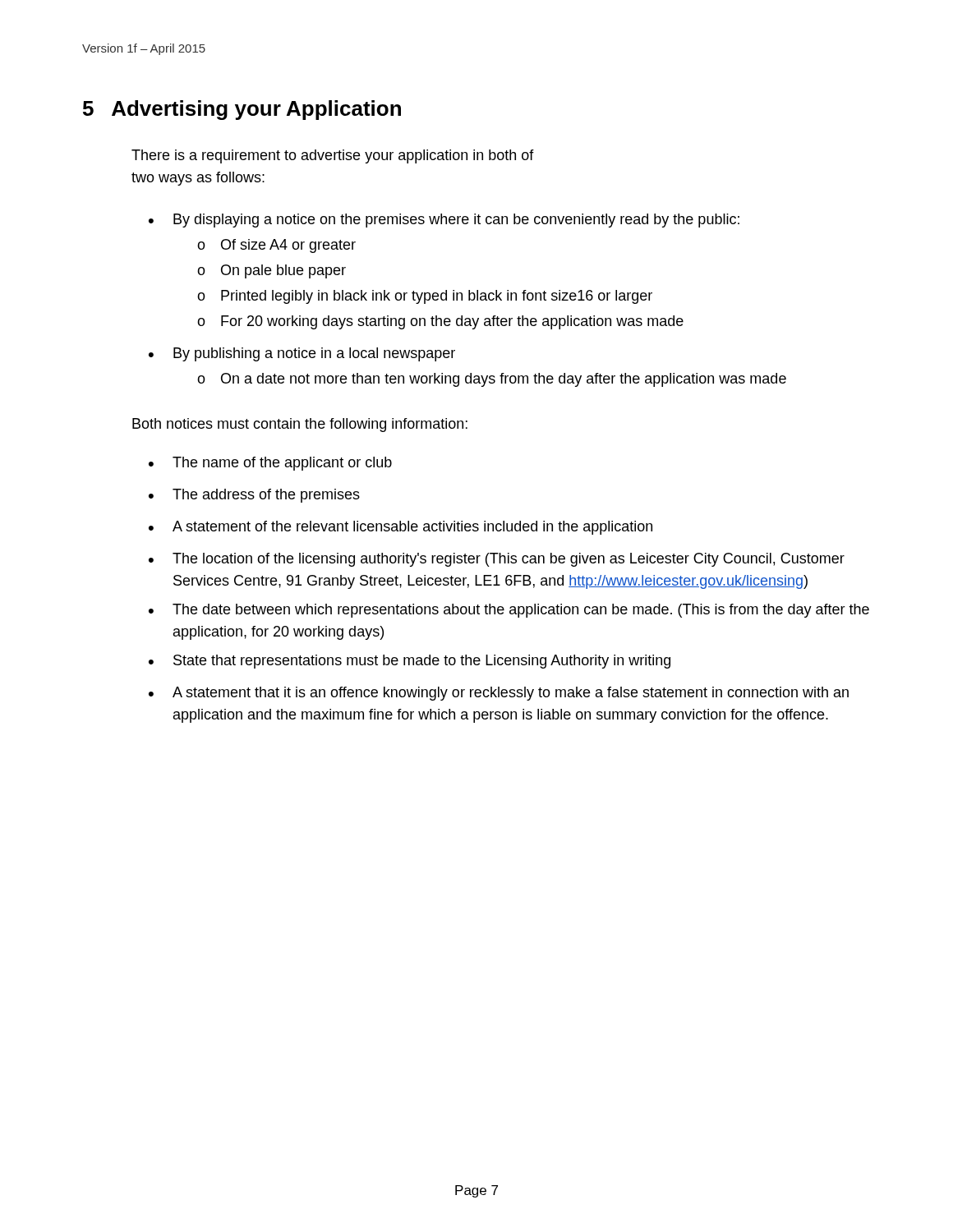
Task: Find the section header containing "5 Advertising your Application"
Action: 242,108
